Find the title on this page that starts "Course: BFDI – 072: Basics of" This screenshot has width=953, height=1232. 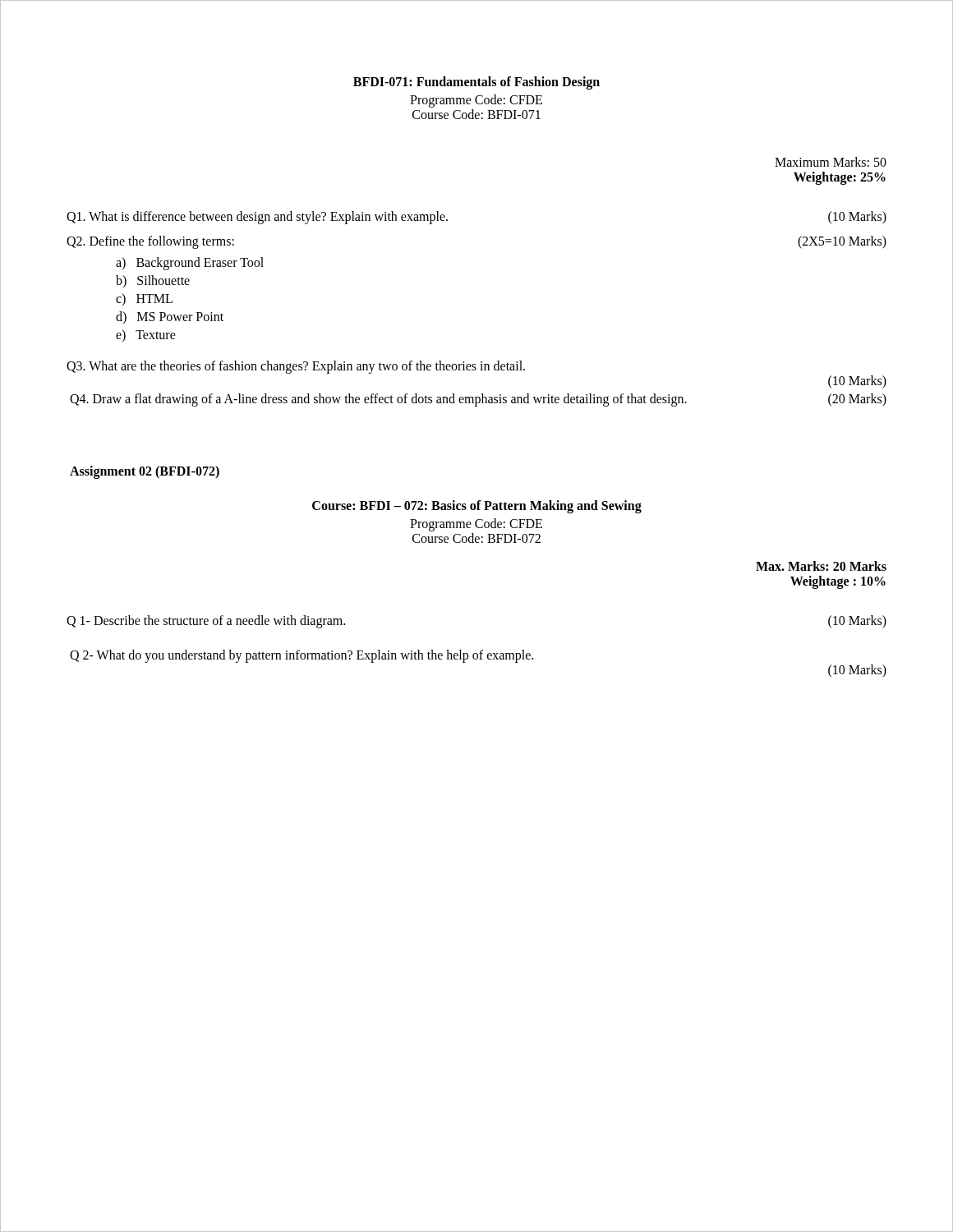[x=476, y=506]
